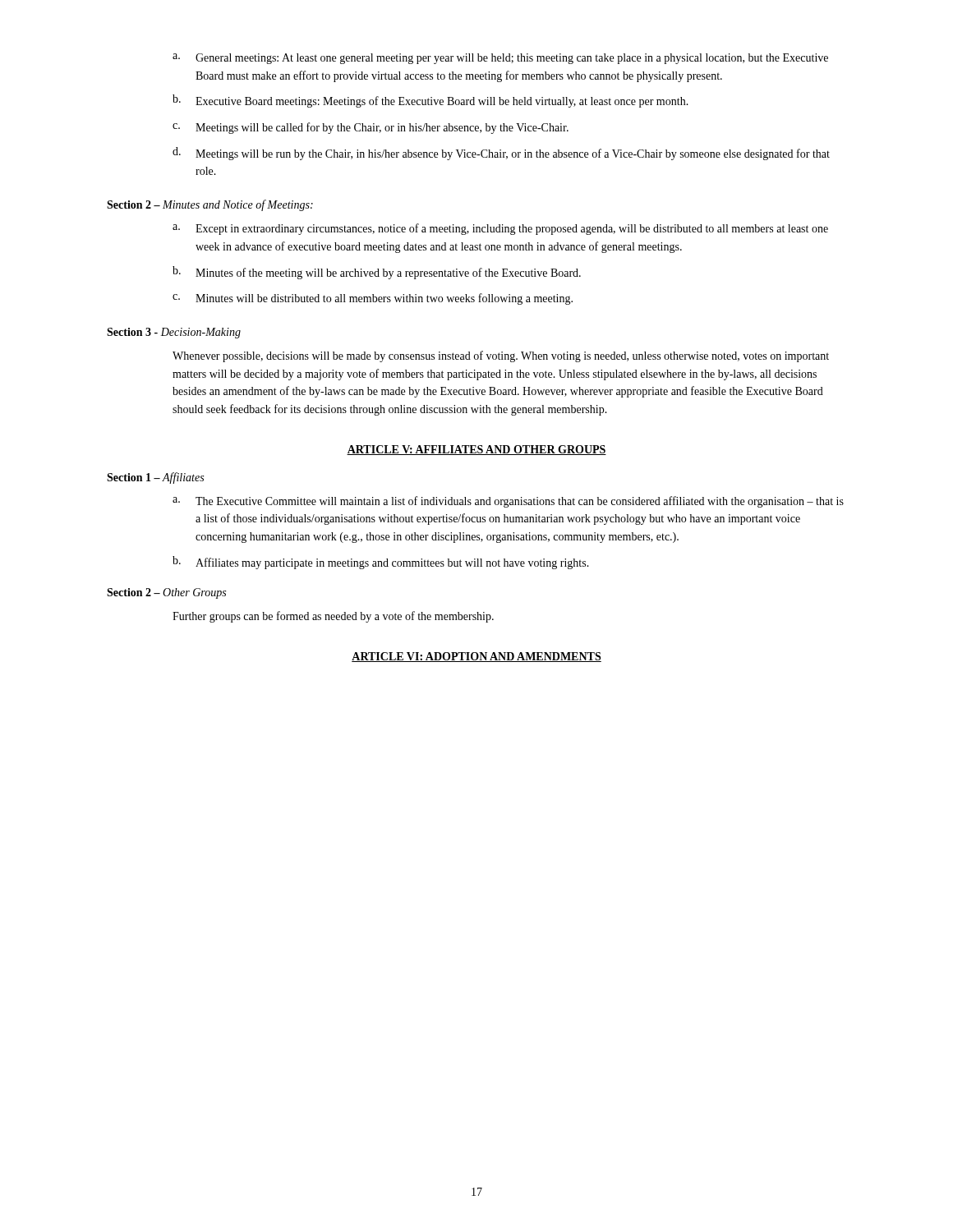Find the element starting "Section 1 – Affiliates"
This screenshot has width=953, height=1232.
tap(156, 477)
